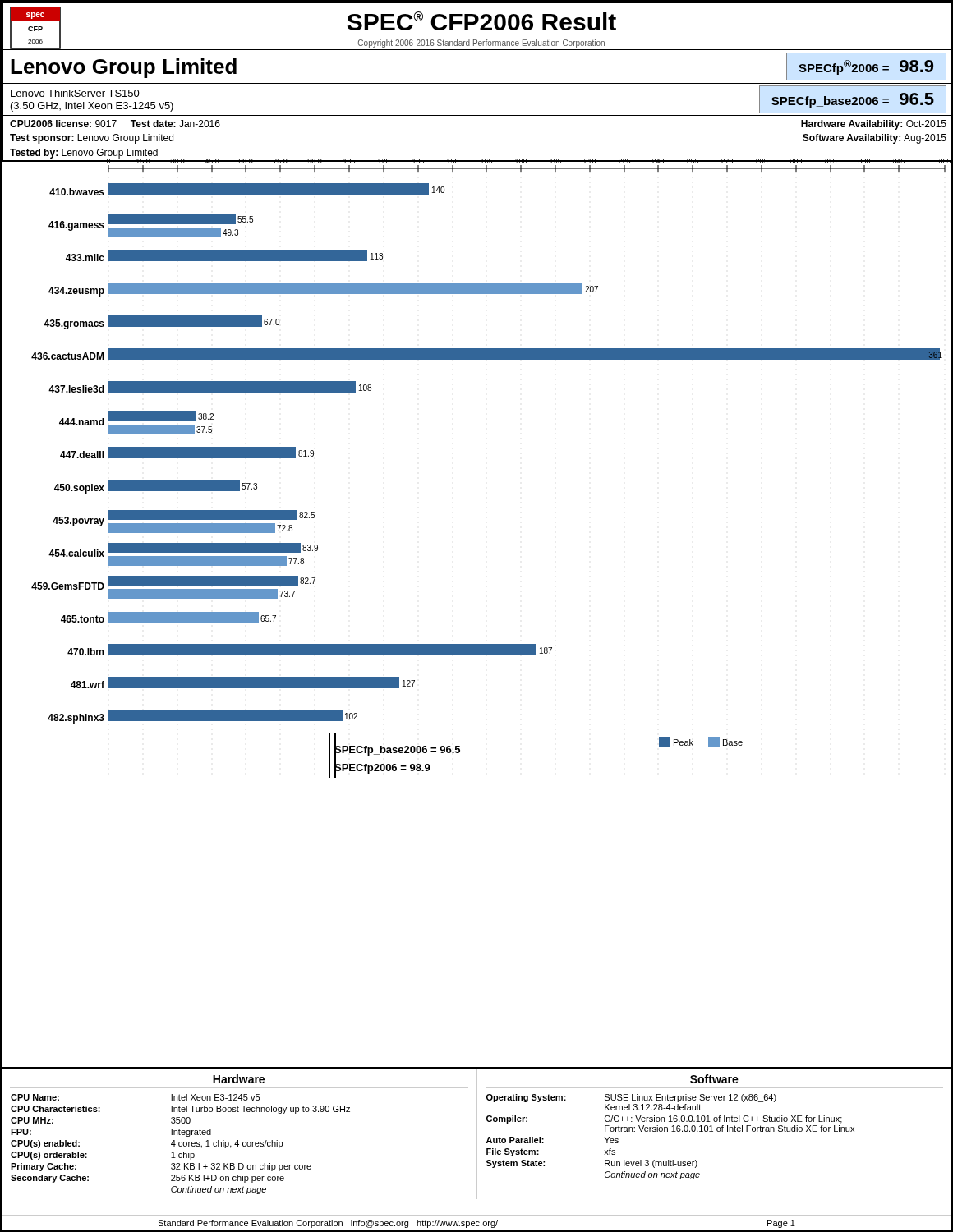Find the bar chart
953x1232 pixels.
(477, 478)
